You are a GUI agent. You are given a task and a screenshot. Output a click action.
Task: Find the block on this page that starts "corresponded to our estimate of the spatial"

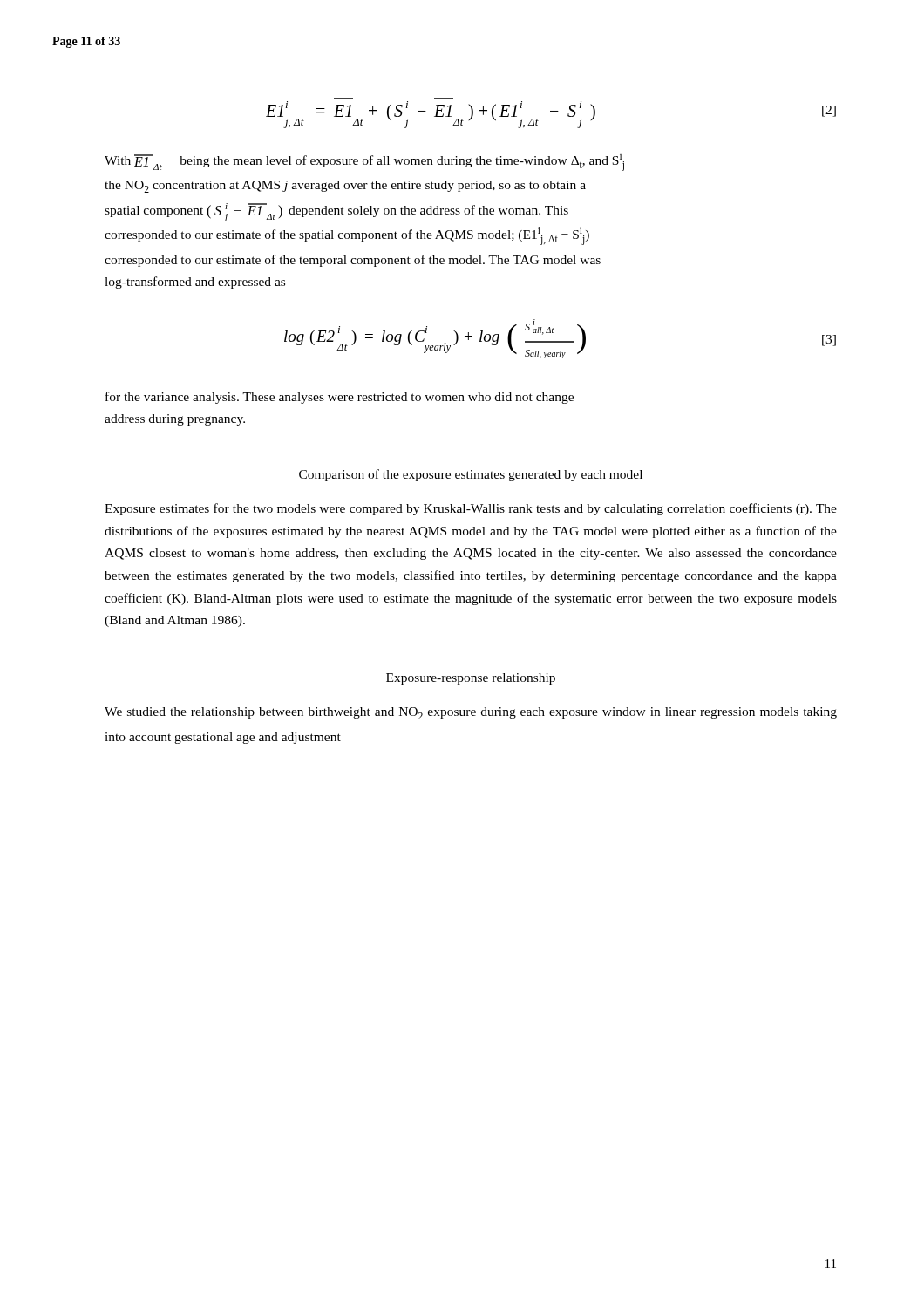(x=347, y=235)
